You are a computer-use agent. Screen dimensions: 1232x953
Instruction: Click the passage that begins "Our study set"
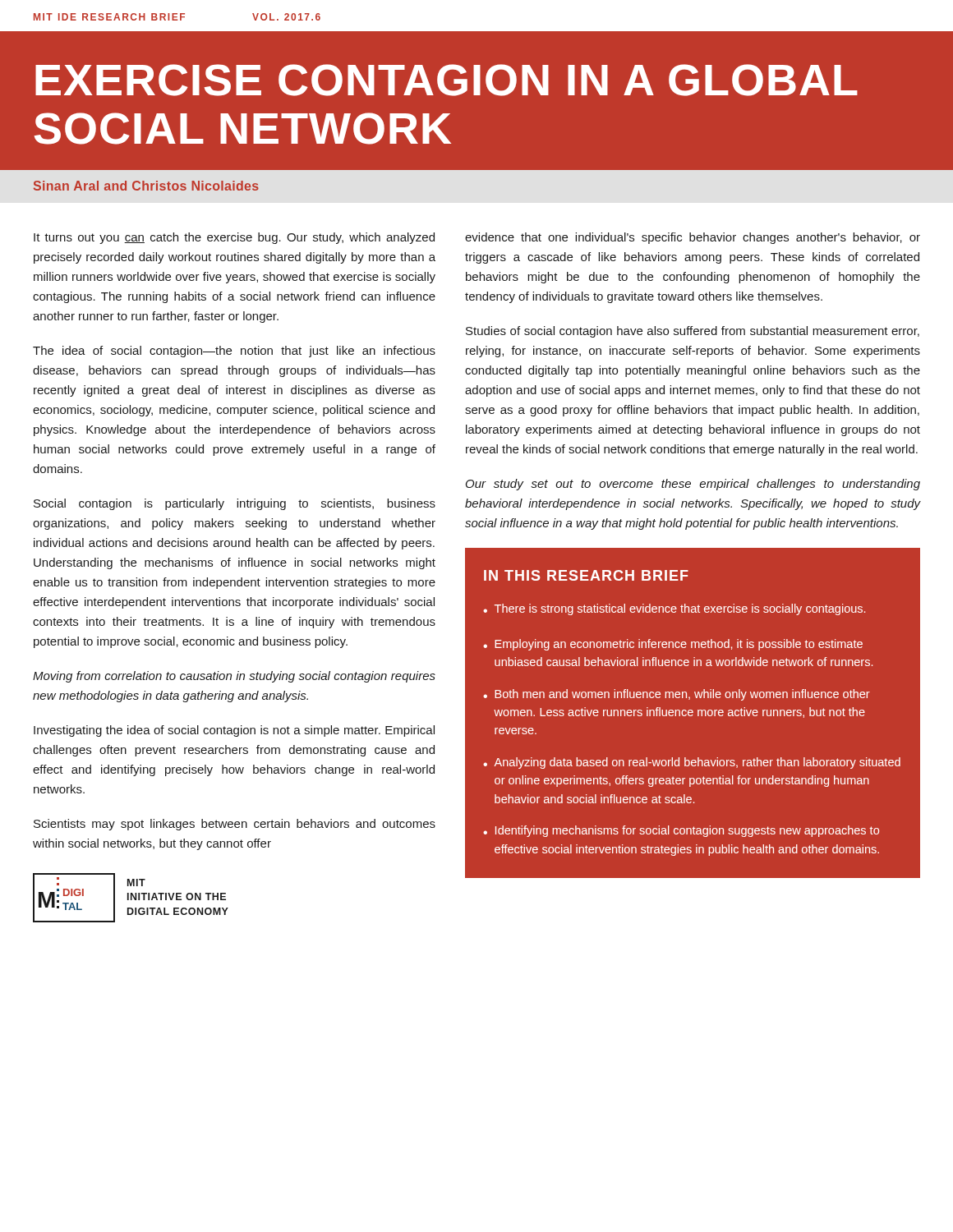coord(693,503)
